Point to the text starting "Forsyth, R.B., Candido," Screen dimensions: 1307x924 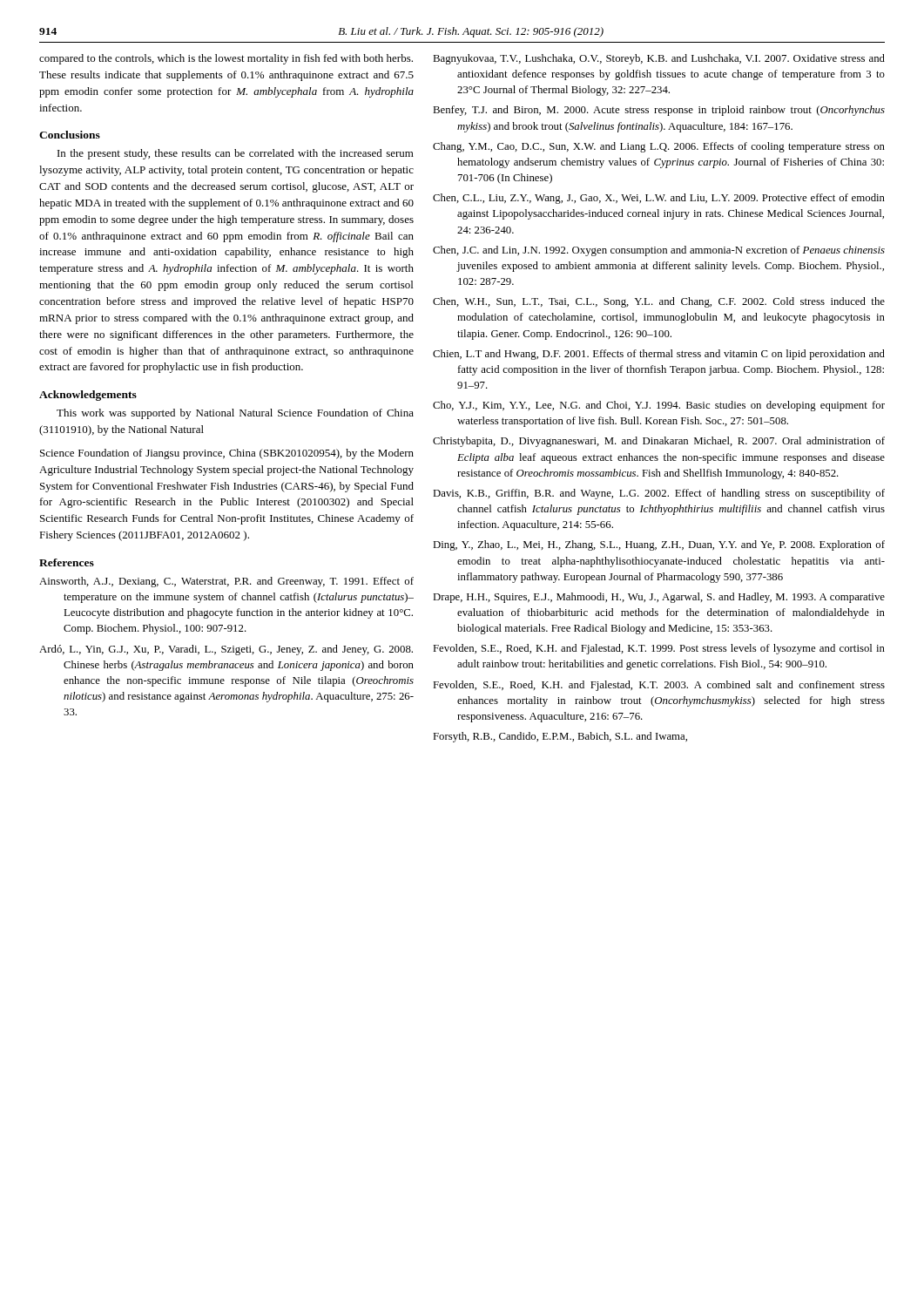click(560, 736)
